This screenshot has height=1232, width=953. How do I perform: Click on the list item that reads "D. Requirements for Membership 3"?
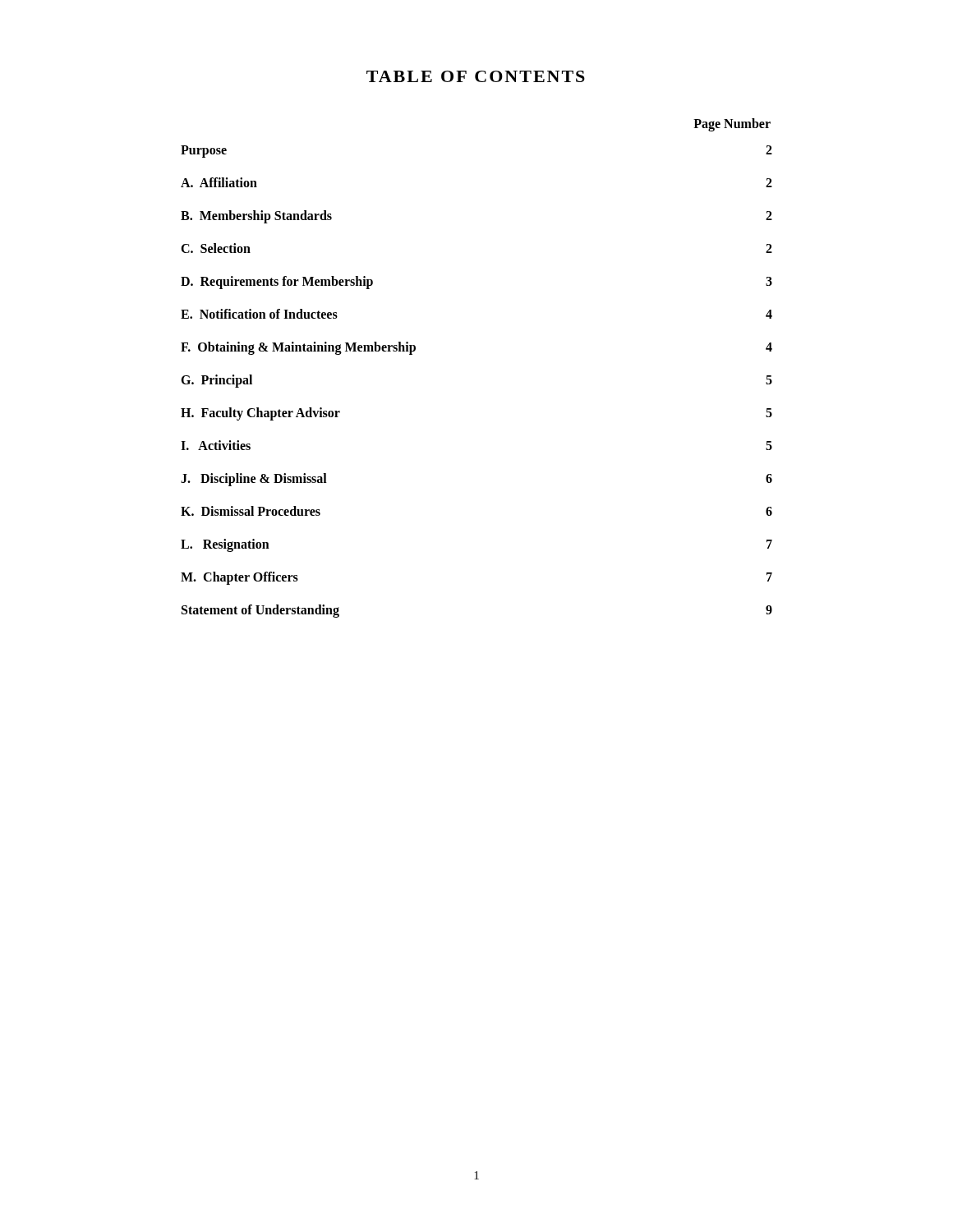coord(267,282)
